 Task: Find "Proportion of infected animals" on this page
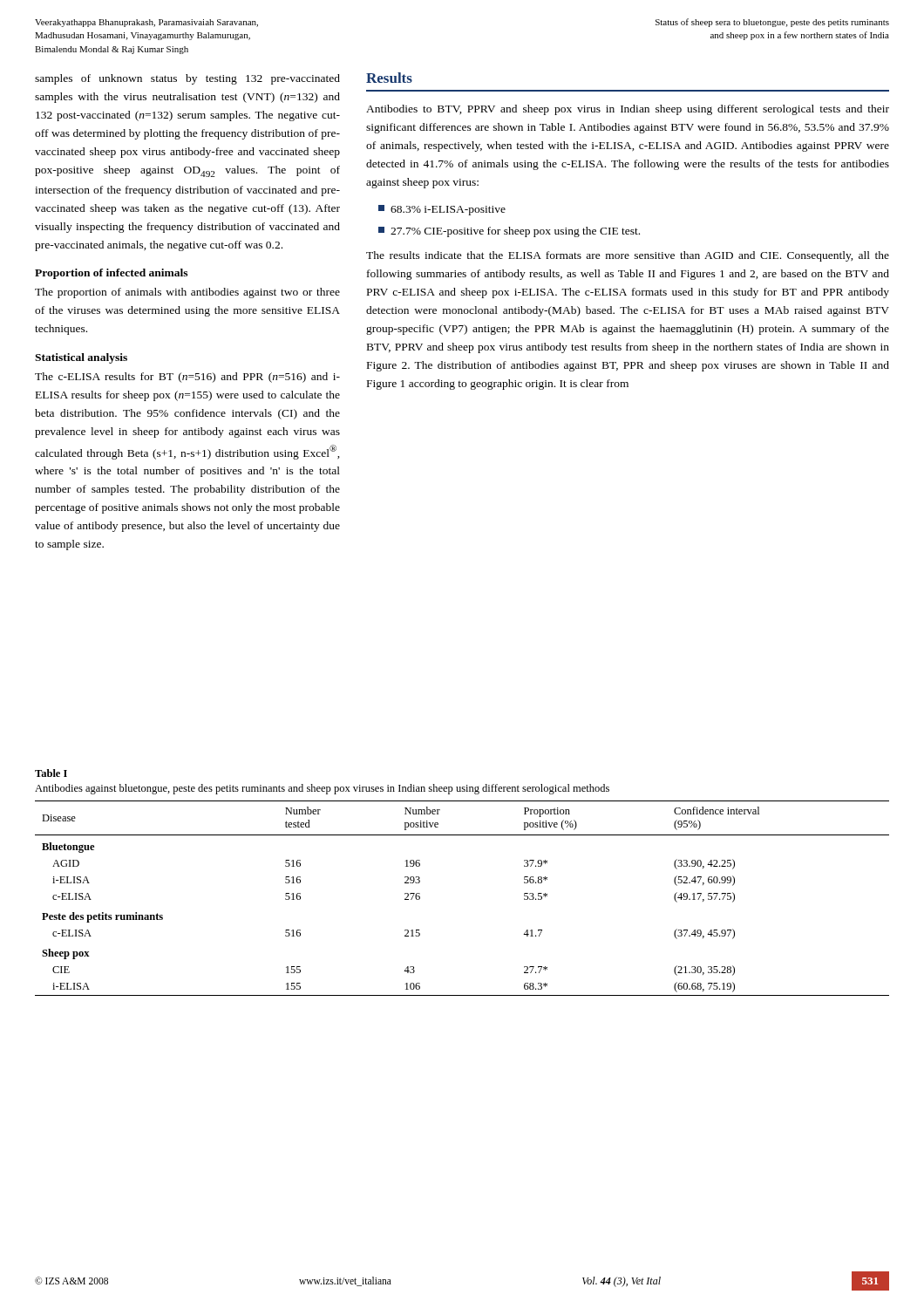pyautogui.click(x=111, y=273)
